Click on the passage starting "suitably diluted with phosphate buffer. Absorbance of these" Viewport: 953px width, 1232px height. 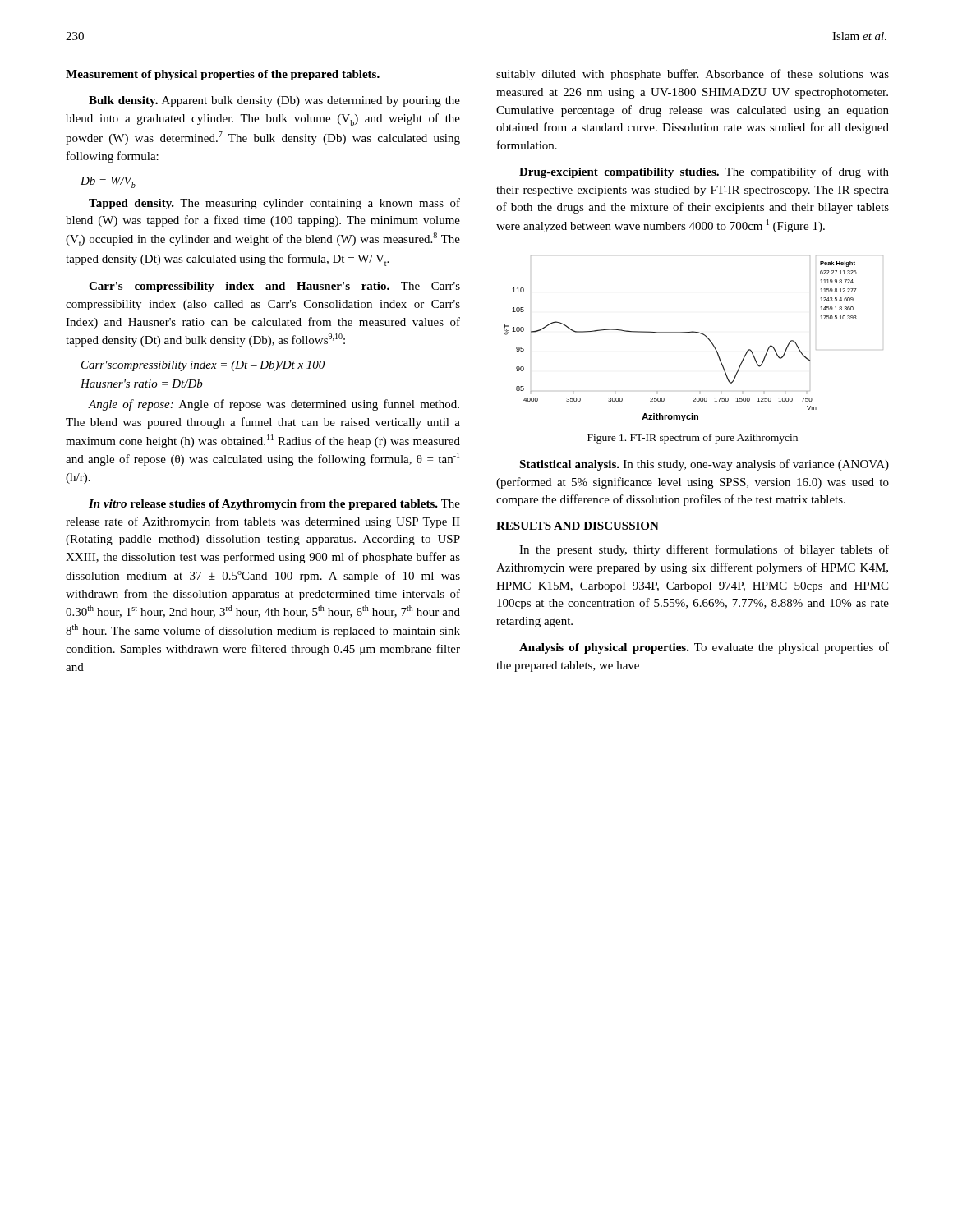click(x=693, y=110)
